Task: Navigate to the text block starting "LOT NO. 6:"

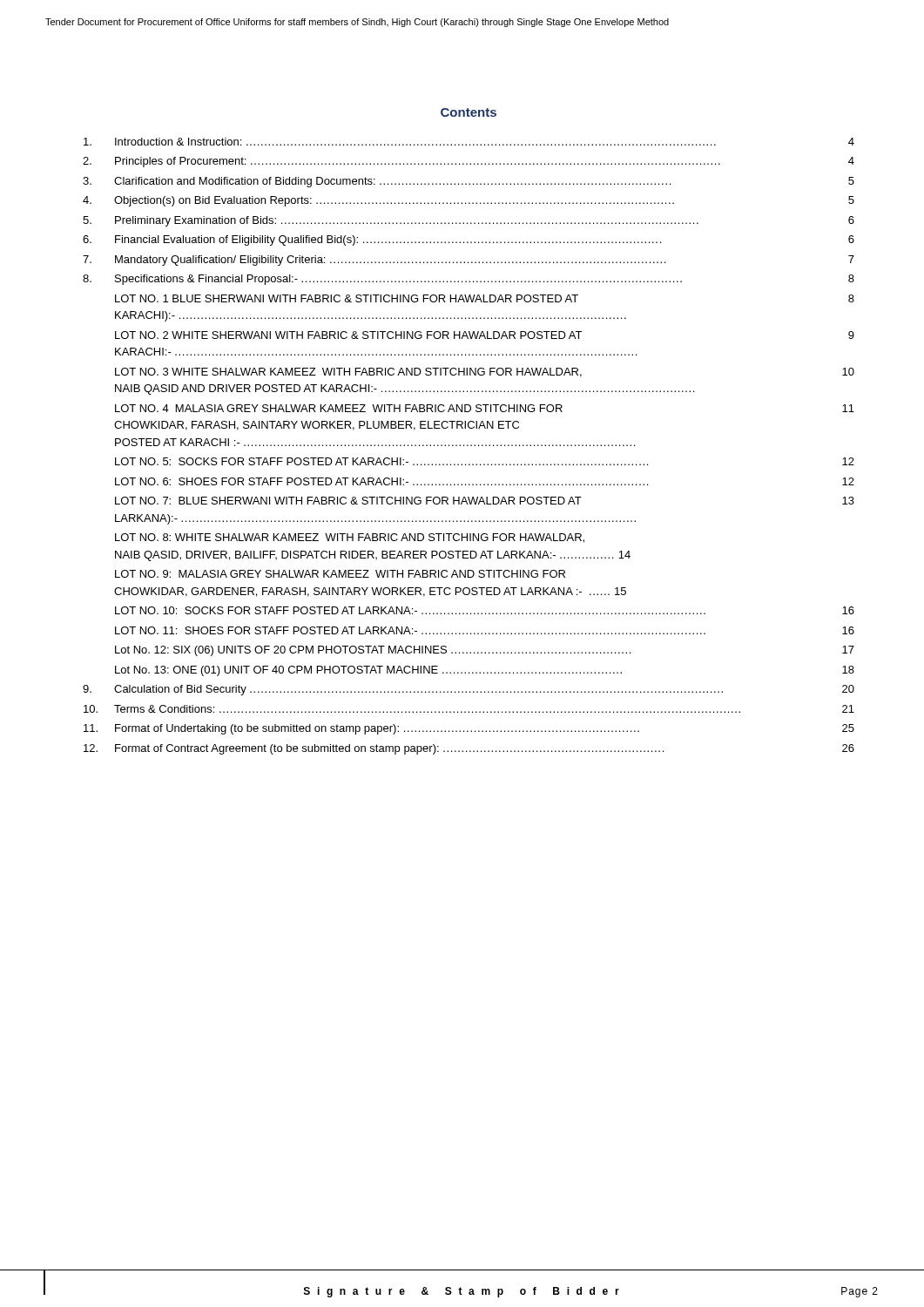Action: tap(382, 481)
